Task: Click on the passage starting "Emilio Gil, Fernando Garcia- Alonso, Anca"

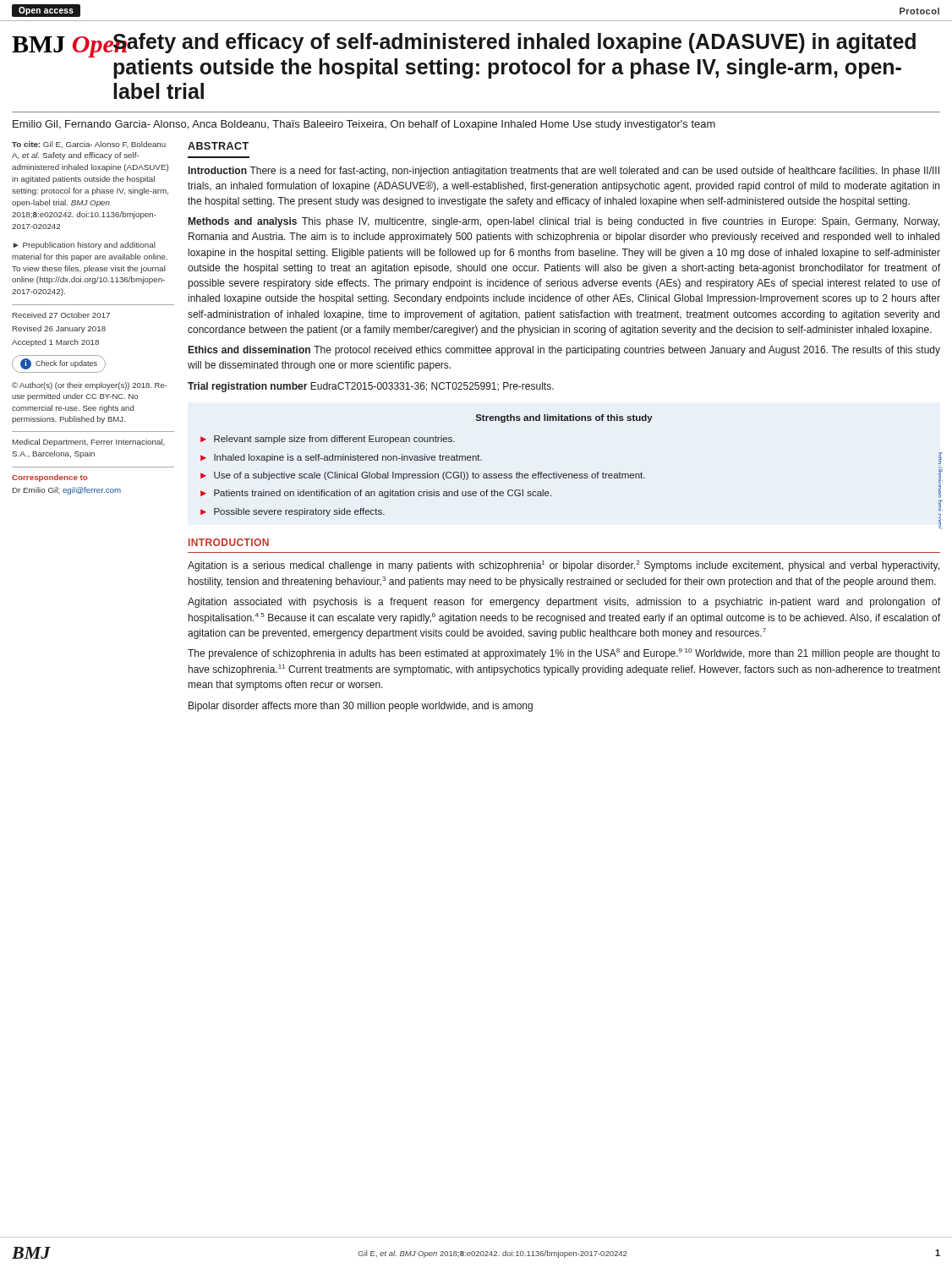Action: point(364,123)
